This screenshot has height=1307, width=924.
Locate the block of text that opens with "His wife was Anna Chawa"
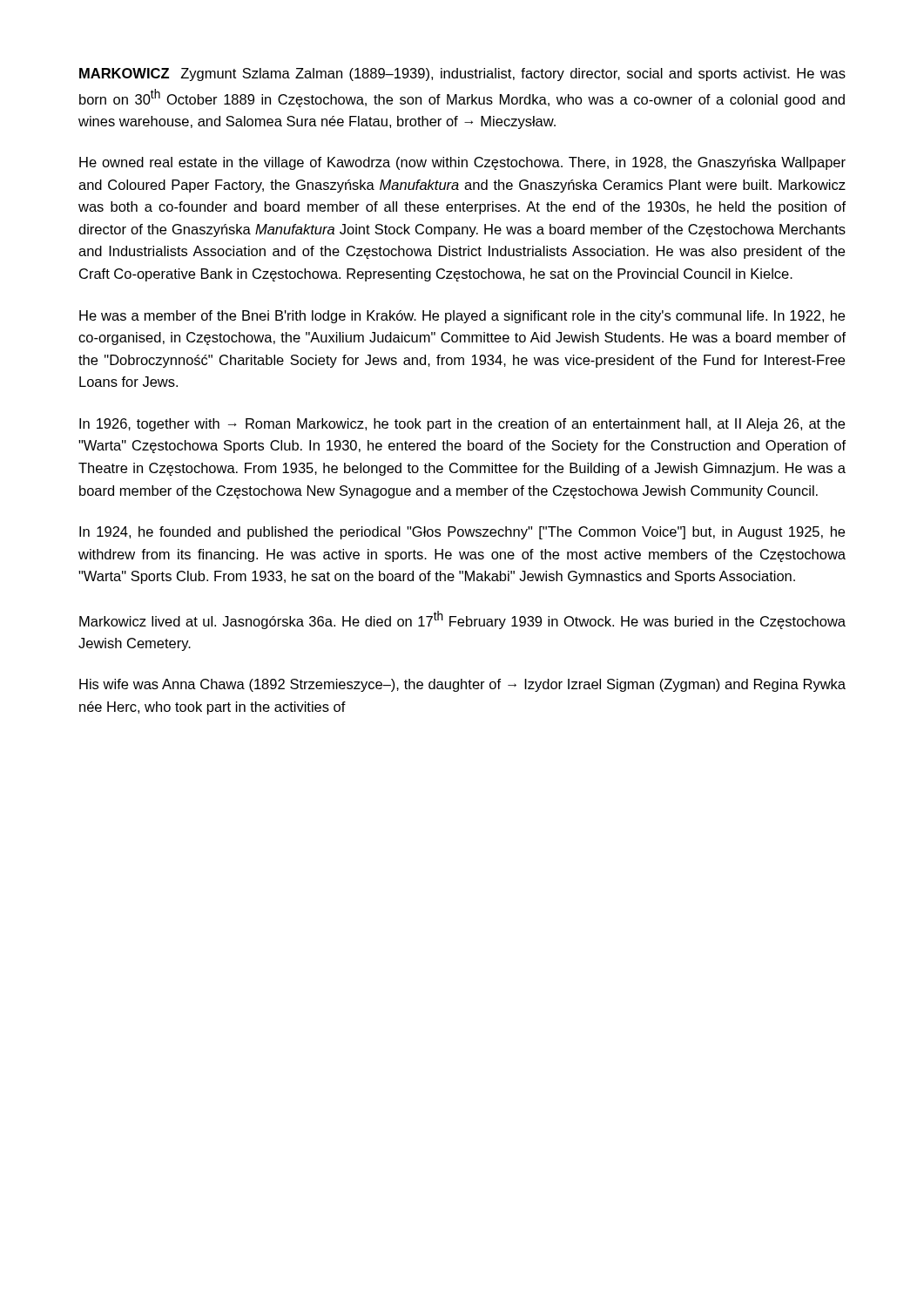[462, 695]
